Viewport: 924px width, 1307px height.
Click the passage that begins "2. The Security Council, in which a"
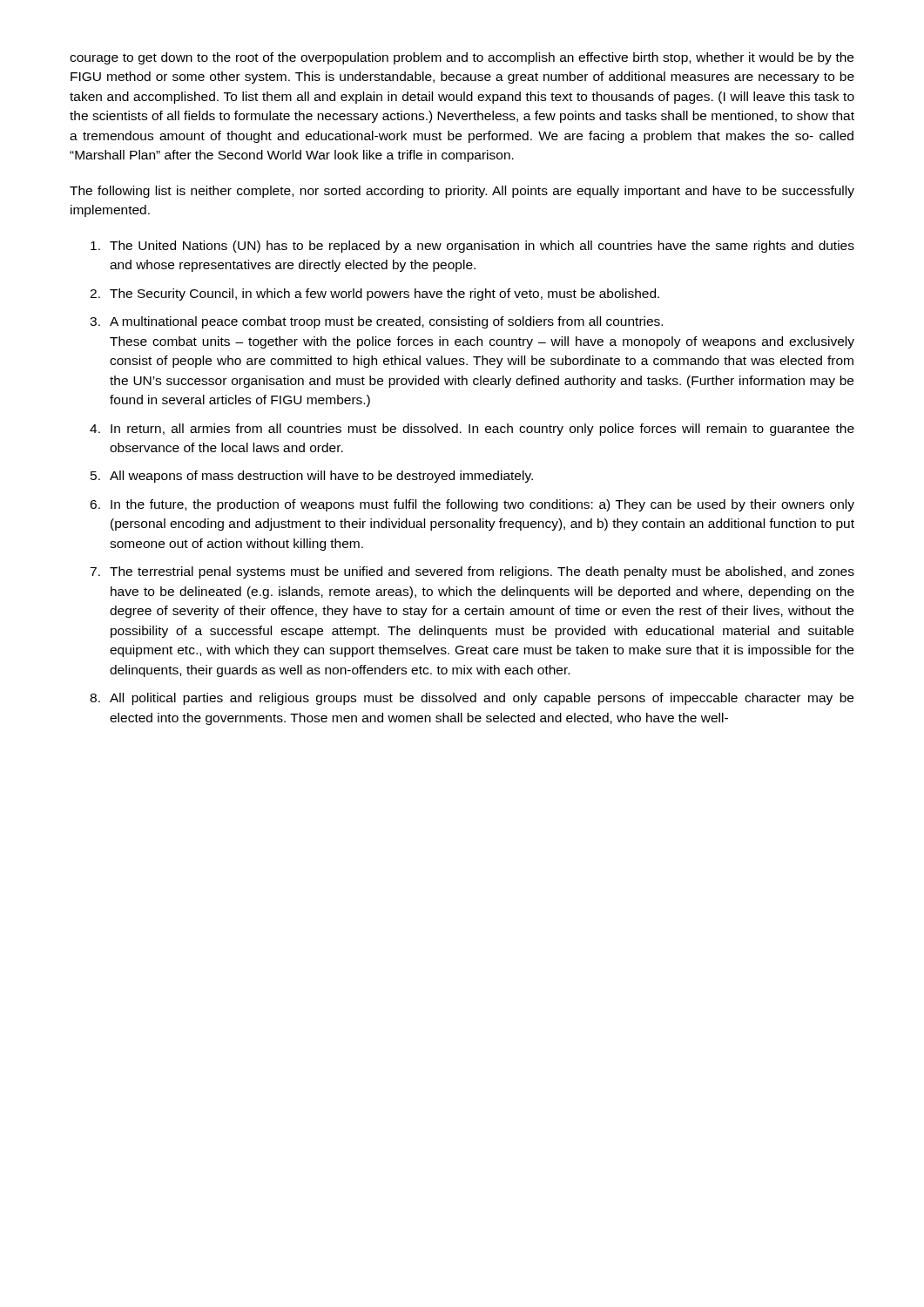coord(462,294)
